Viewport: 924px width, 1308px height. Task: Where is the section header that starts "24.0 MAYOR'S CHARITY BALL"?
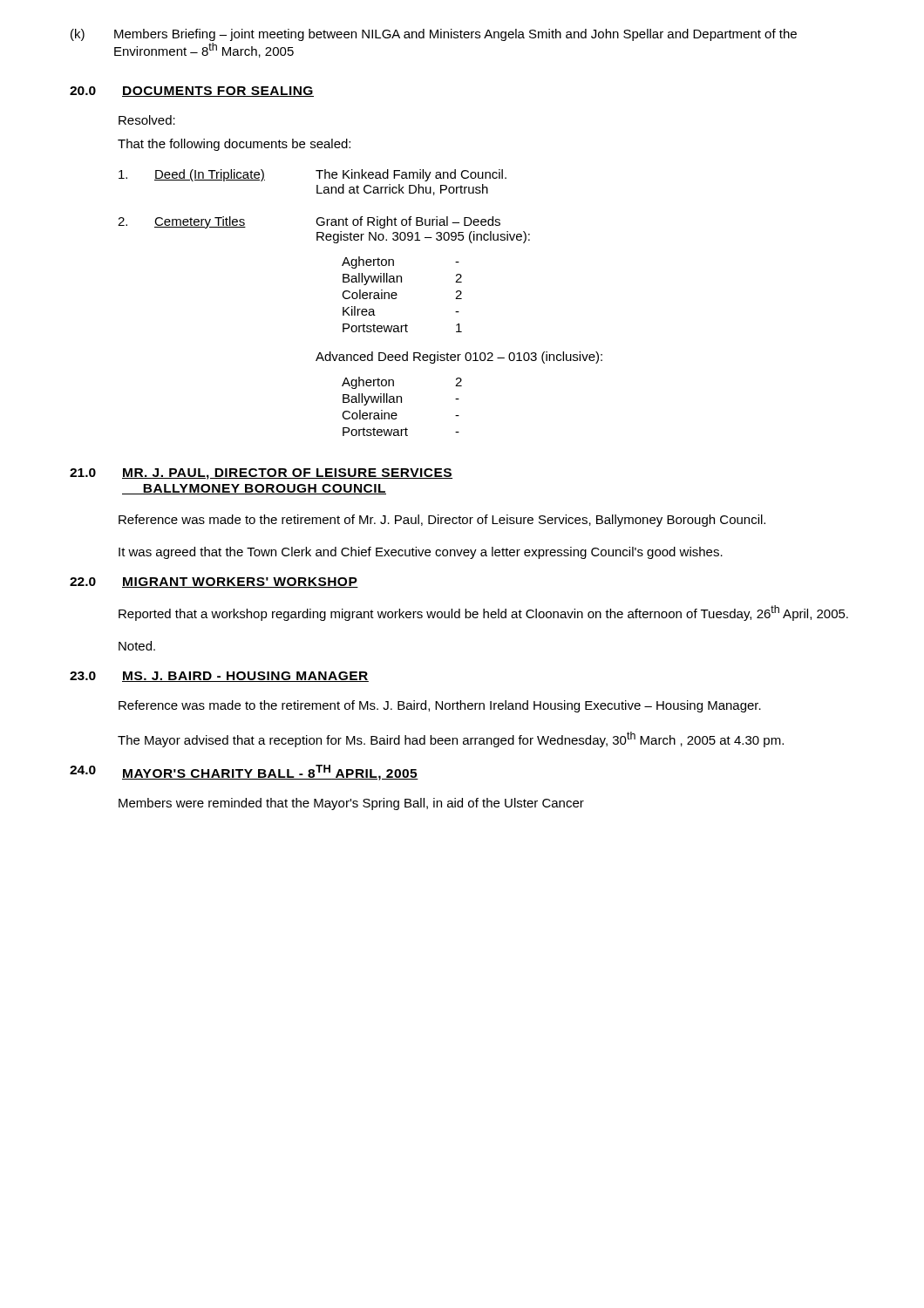(244, 772)
